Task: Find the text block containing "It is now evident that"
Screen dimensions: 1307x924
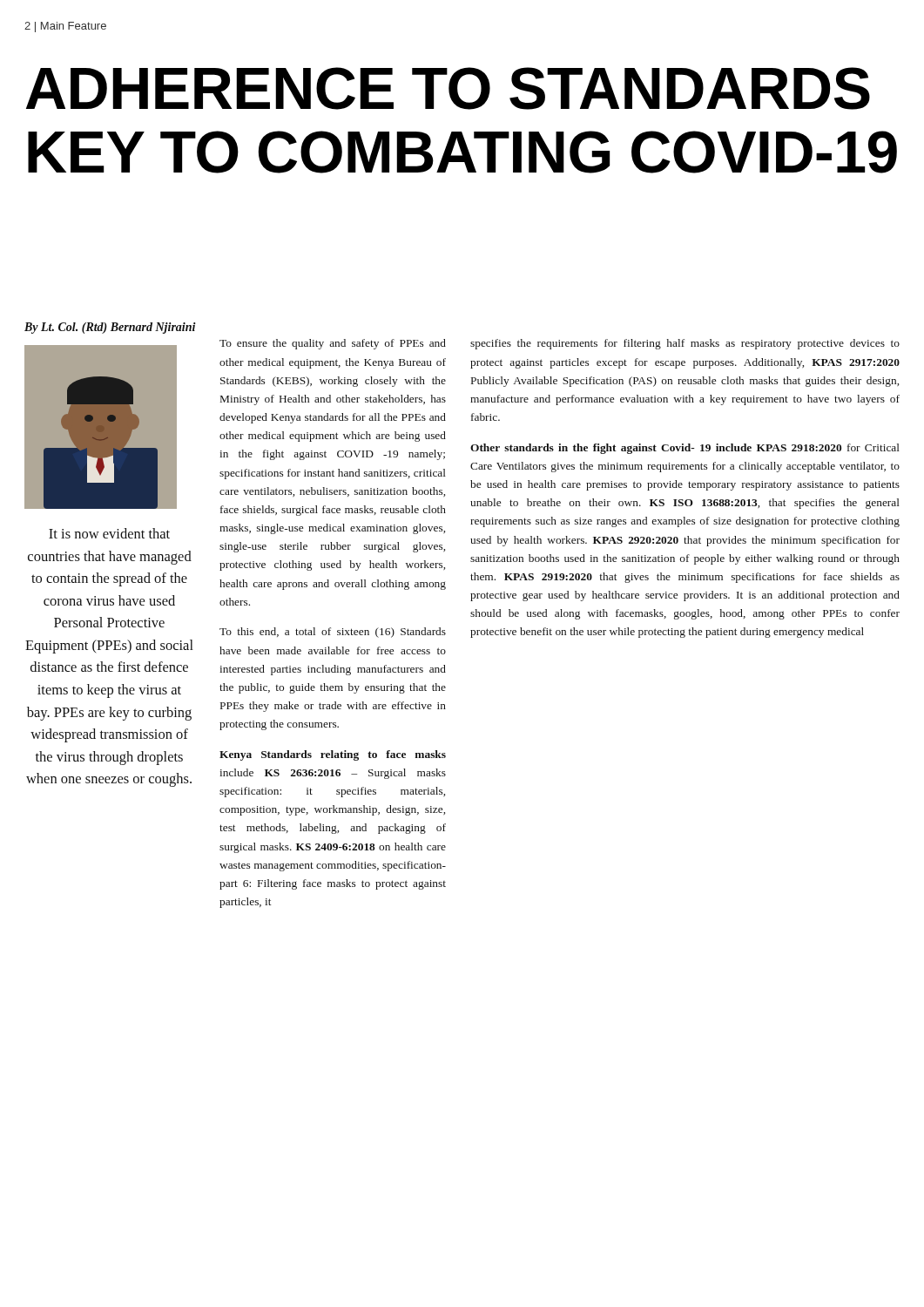Action: coord(109,656)
